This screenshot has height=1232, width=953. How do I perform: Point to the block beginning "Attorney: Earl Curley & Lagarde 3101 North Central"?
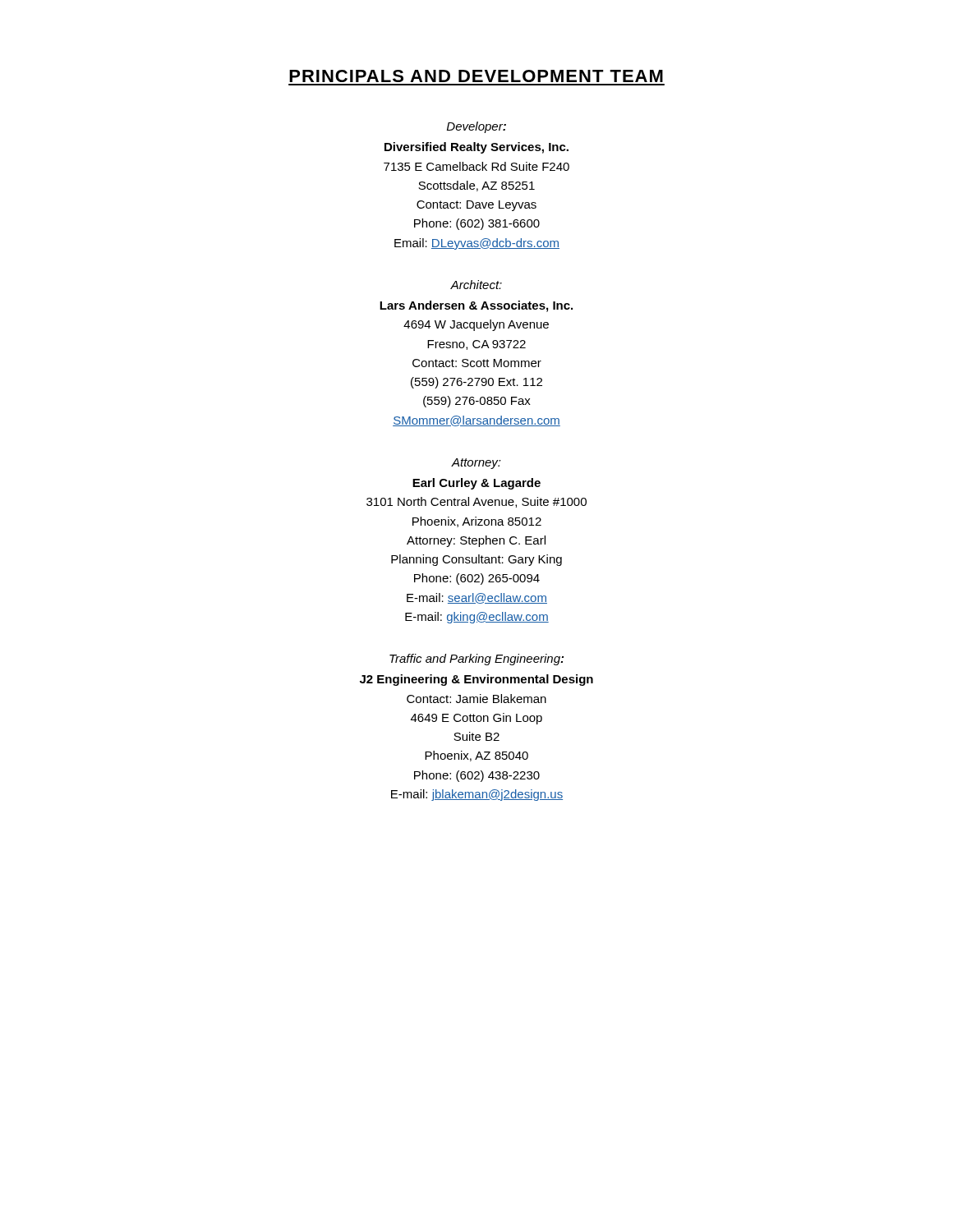pyautogui.click(x=476, y=539)
